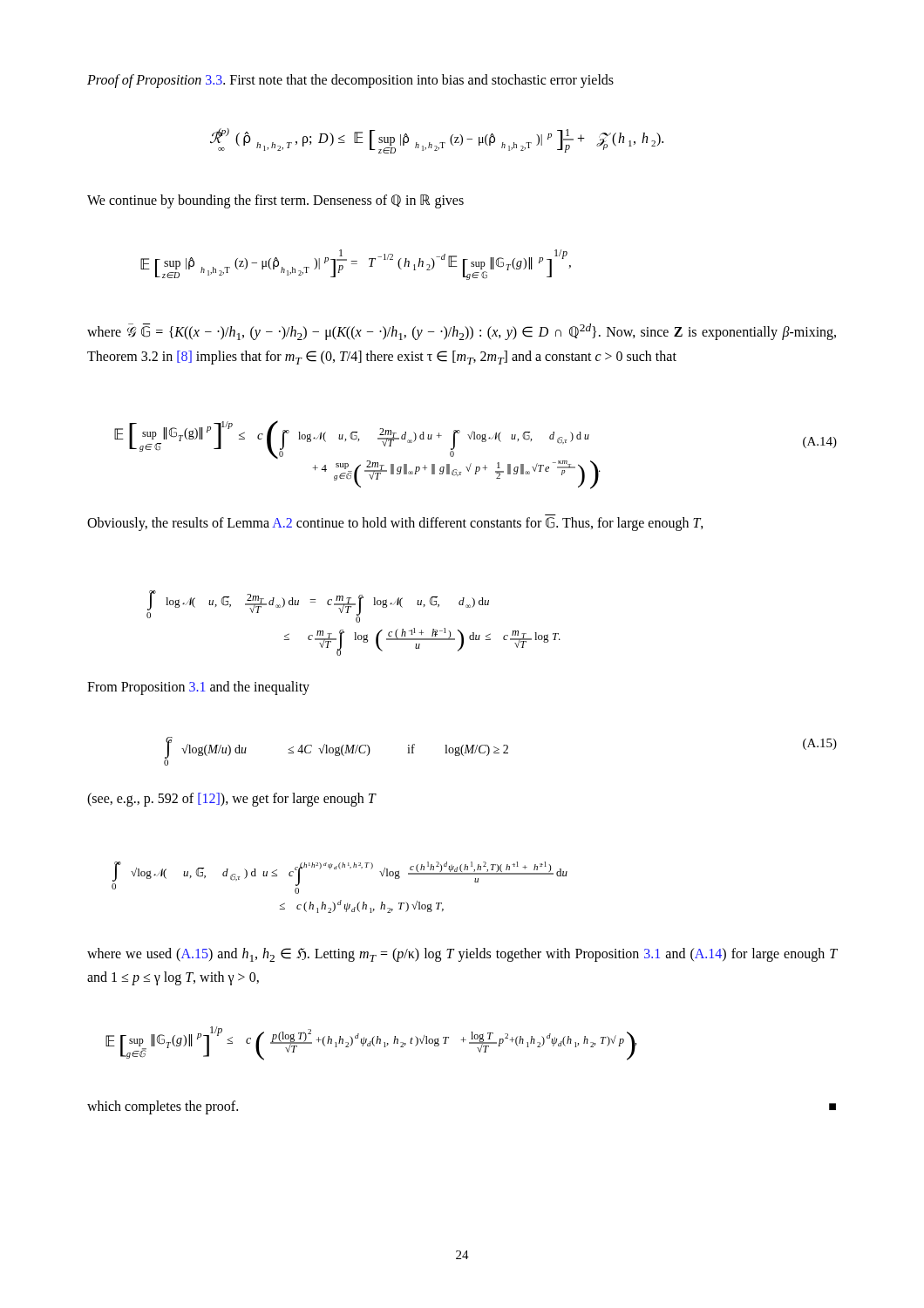The image size is (924, 1308).
Task: Find the formula on this page that starts "ℛ (p) ∞ ("
Action: tap(462, 140)
